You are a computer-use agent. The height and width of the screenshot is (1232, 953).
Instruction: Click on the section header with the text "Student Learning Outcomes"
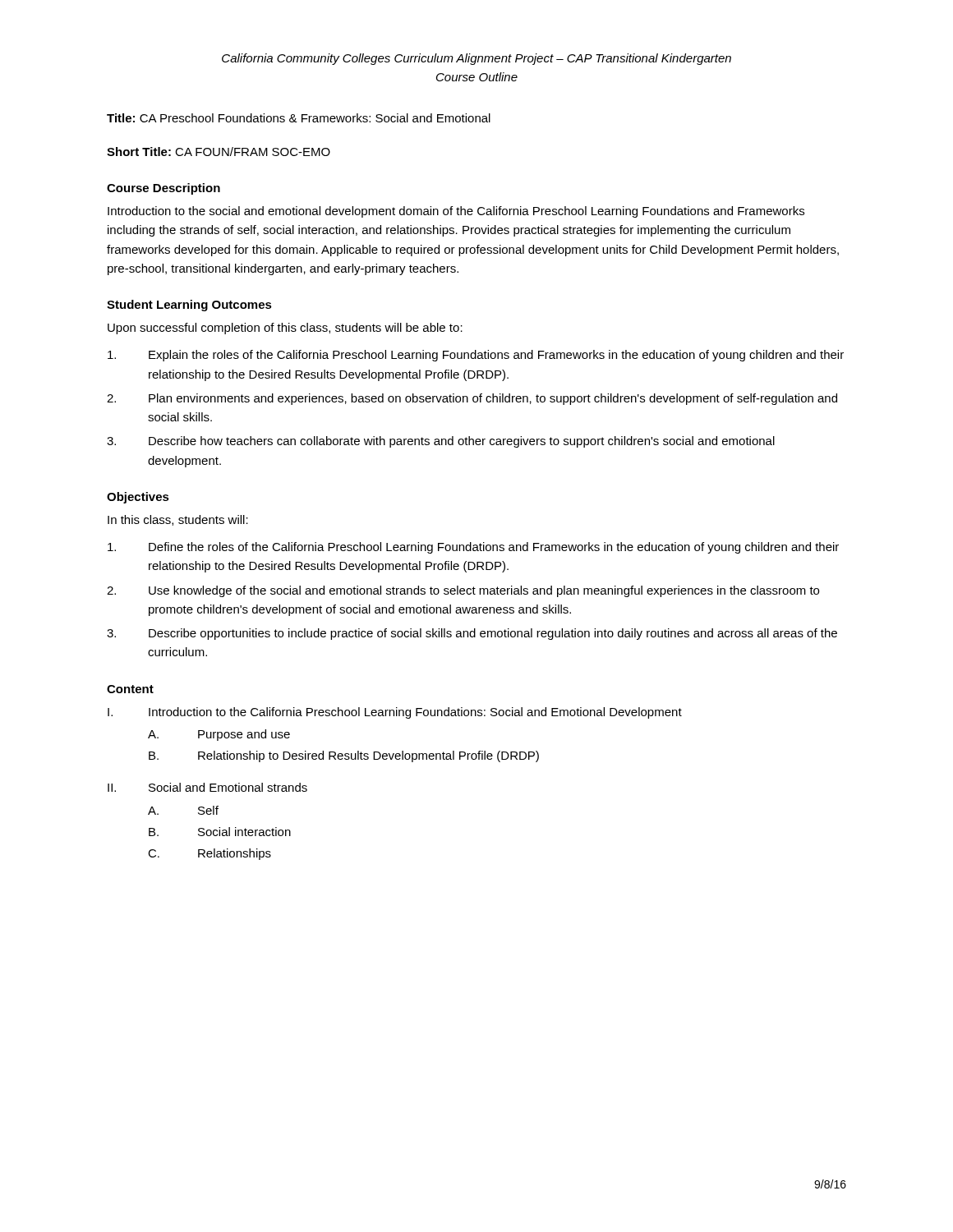[189, 304]
